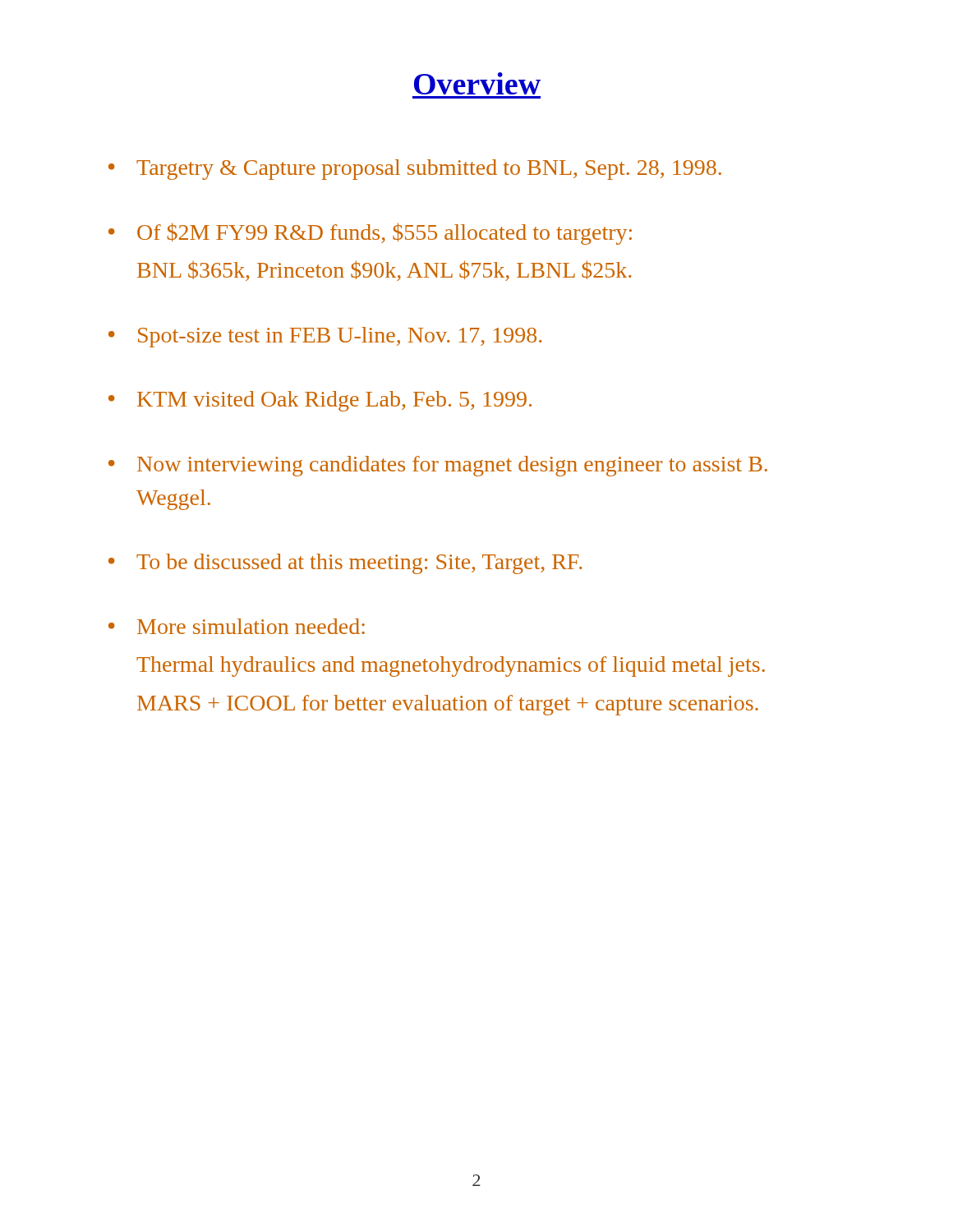Click on the list item that reads "• KTM visited Oak Ridge Lab, Feb. 5,"

476,400
